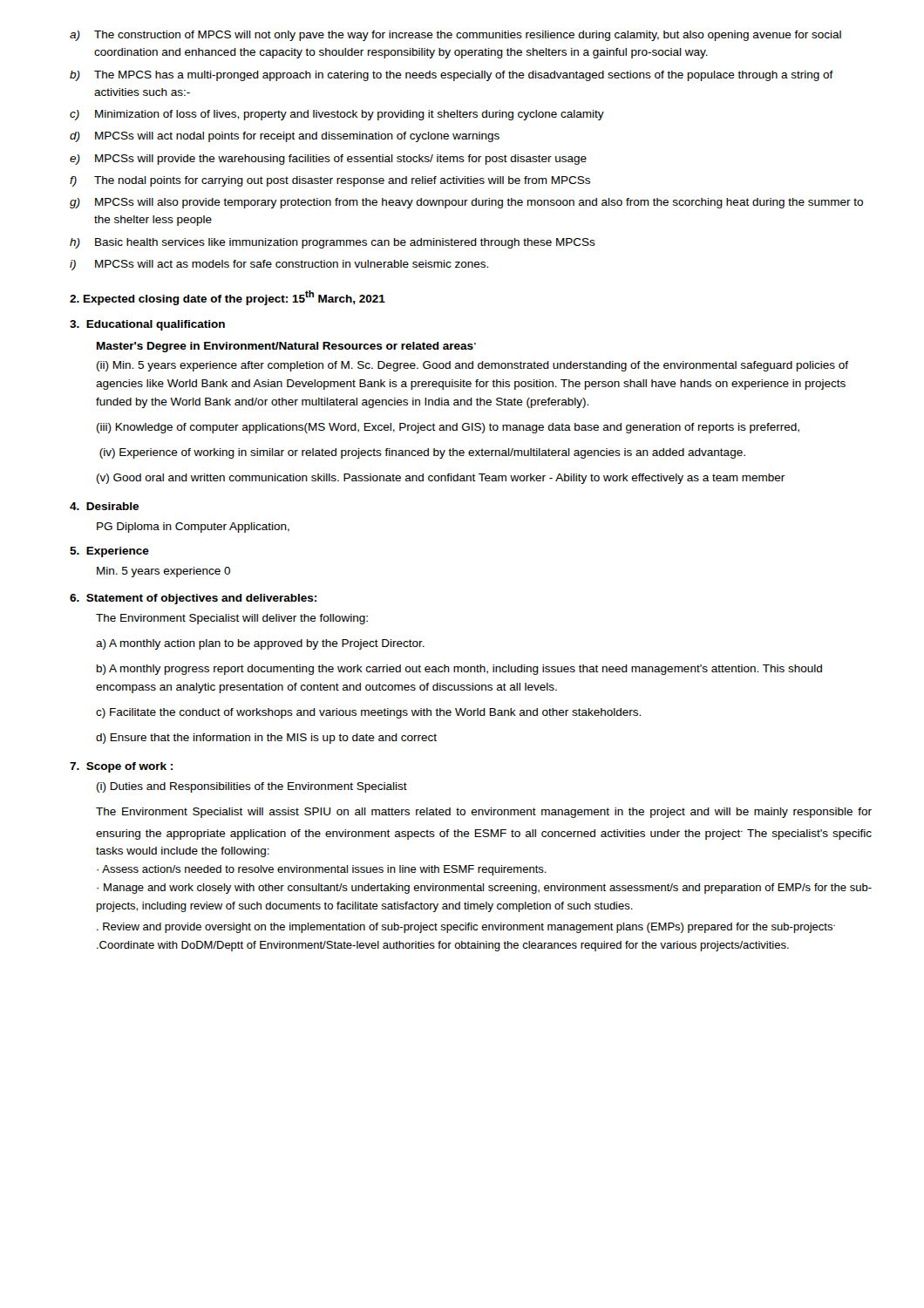Point to the block starting "(iv) Experience of working"
The width and height of the screenshot is (924, 1308).
tap(421, 452)
